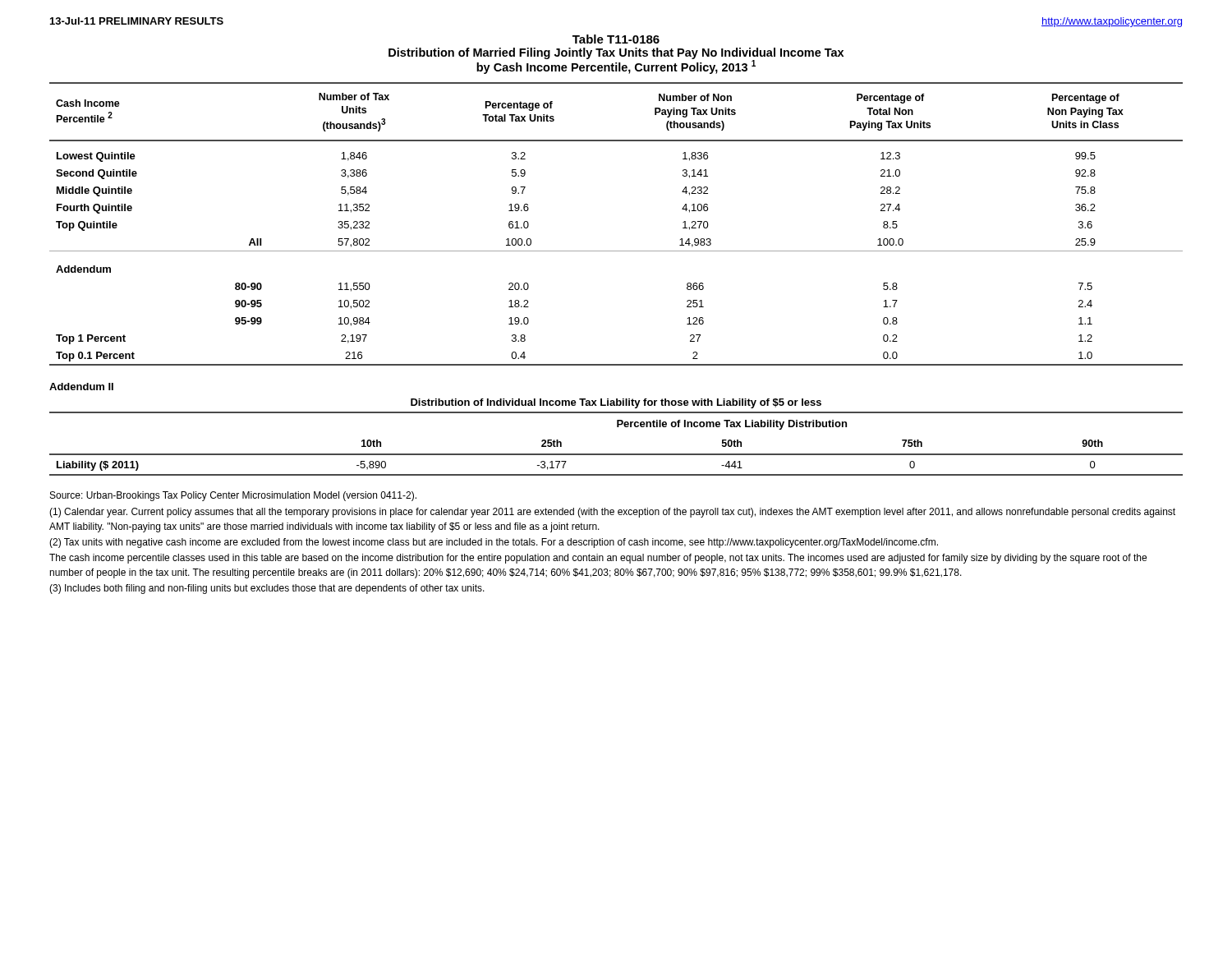Screen dimensions: 953x1232
Task: Click on the text starting "Addendum II"
Action: [82, 386]
